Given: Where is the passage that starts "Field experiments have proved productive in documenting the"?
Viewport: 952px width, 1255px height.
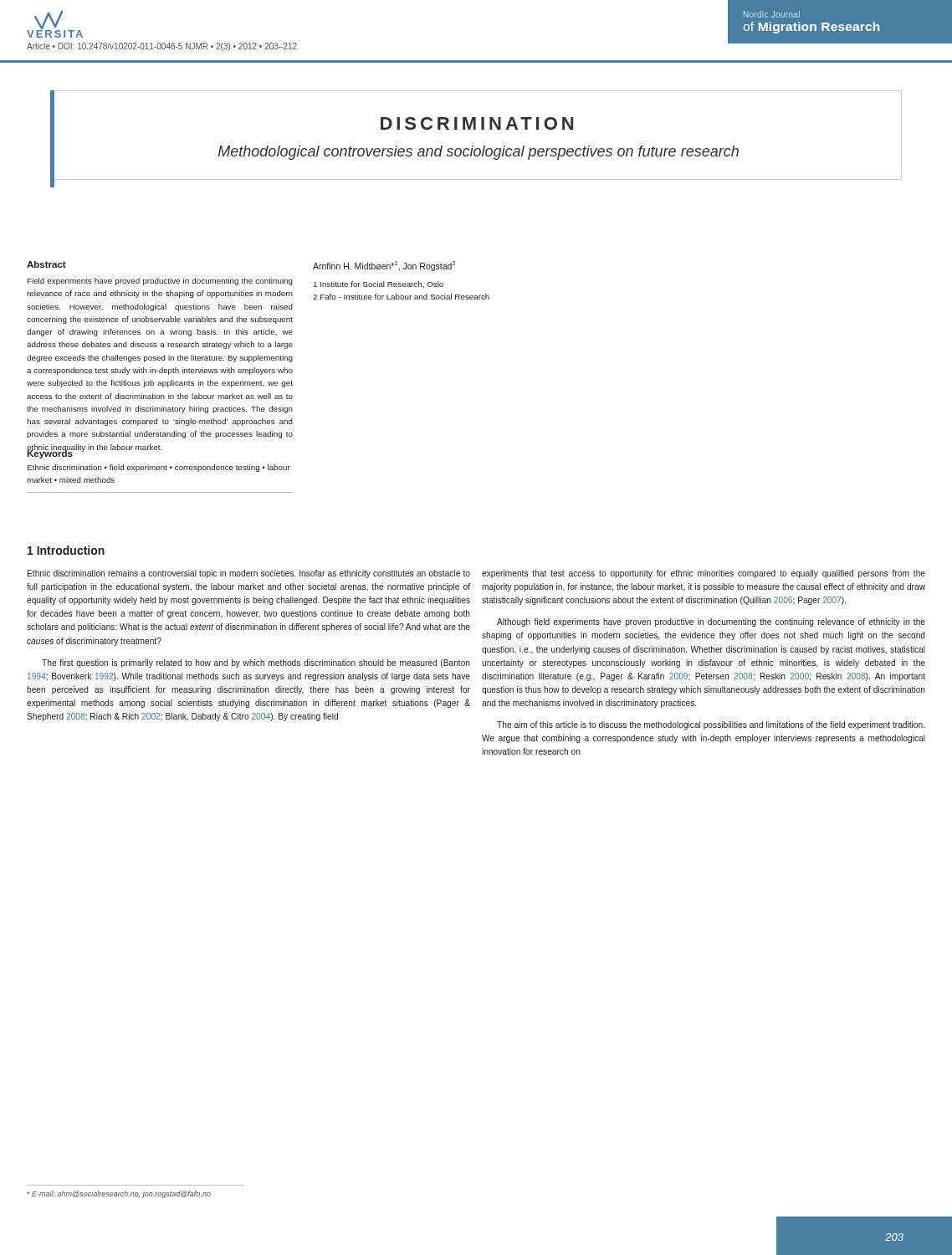Looking at the screenshot, I should (x=160, y=364).
